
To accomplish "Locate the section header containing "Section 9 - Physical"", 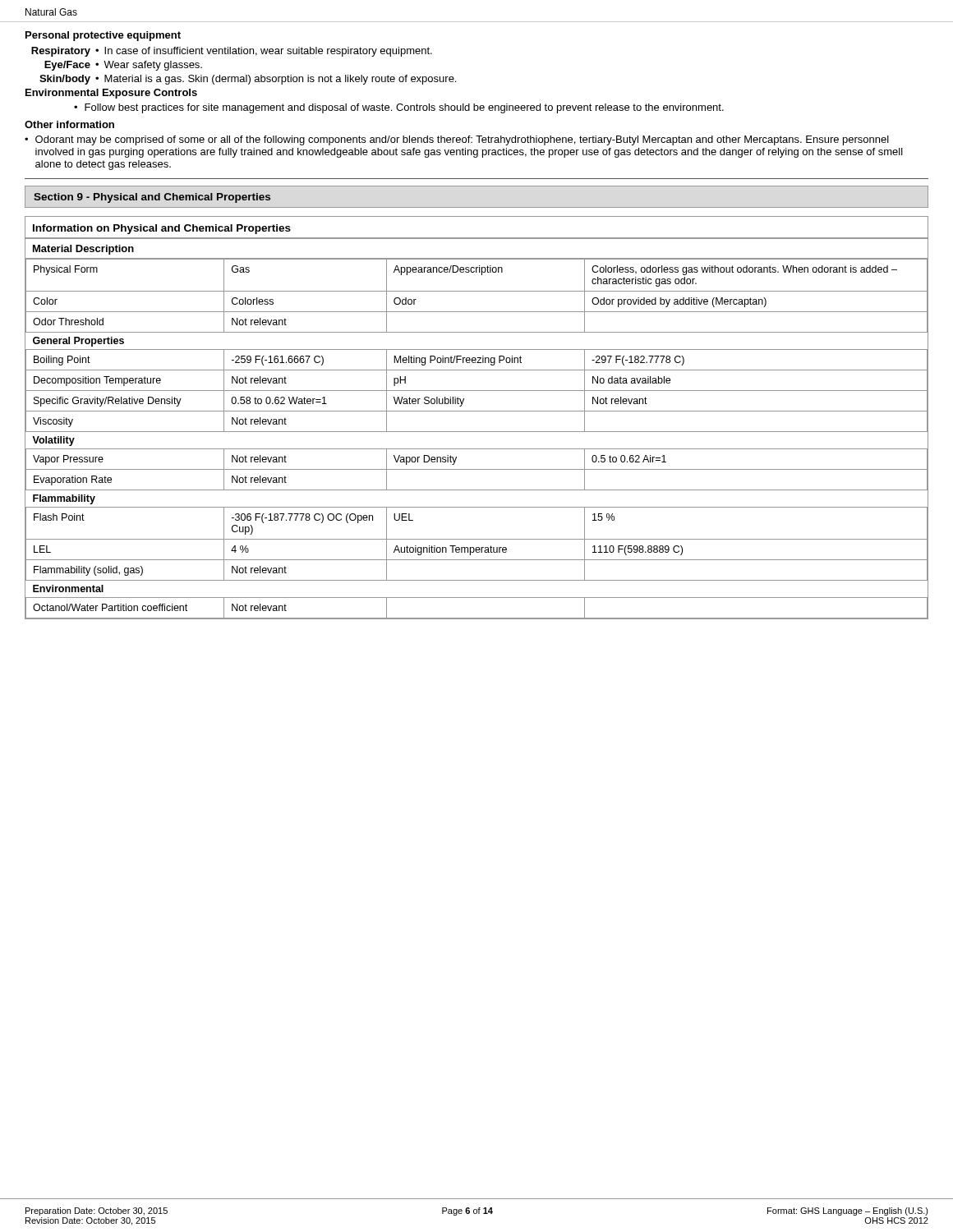I will click(152, 197).
